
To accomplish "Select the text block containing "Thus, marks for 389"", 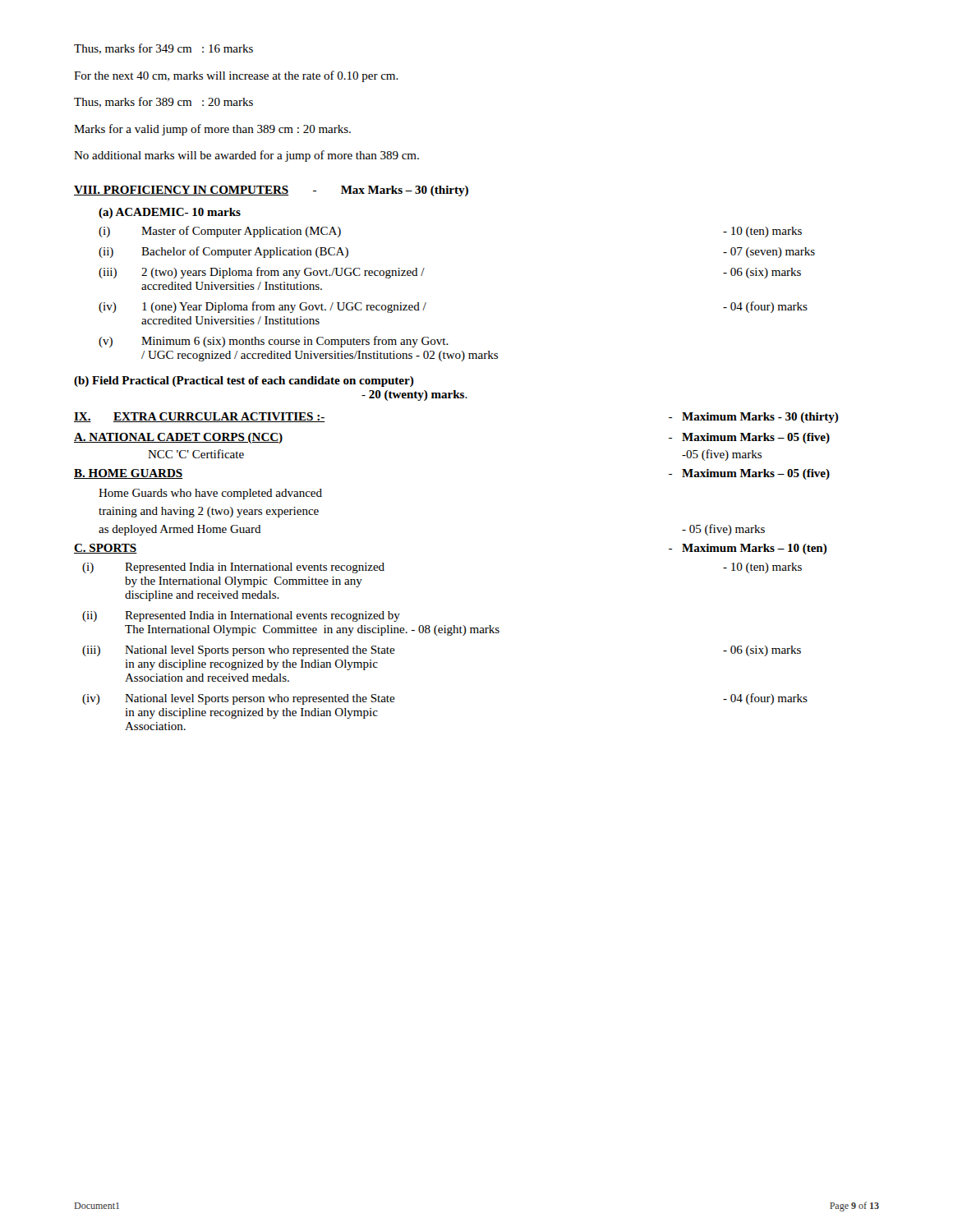I will click(x=164, y=102).
